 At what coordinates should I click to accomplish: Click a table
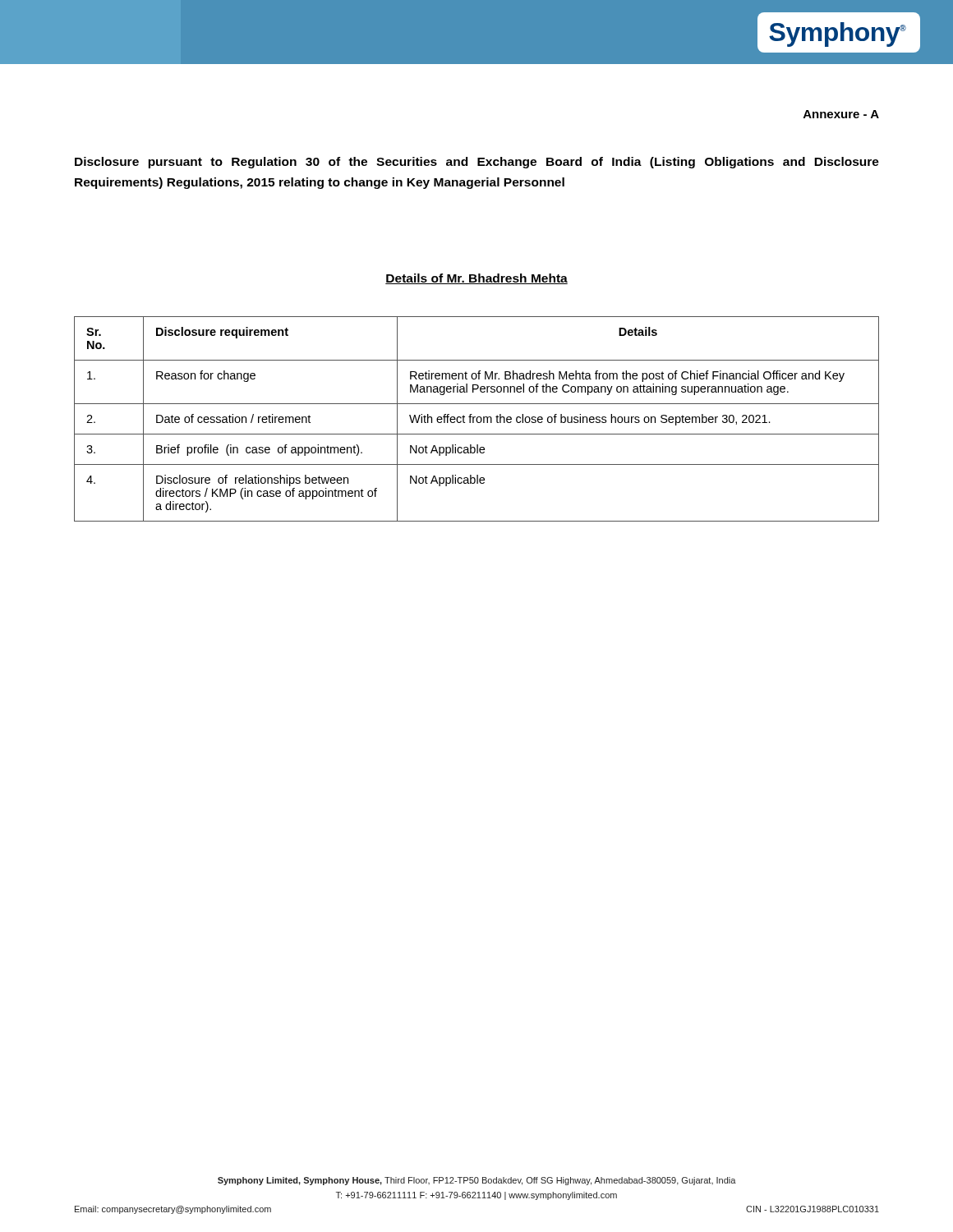point(476,419)
